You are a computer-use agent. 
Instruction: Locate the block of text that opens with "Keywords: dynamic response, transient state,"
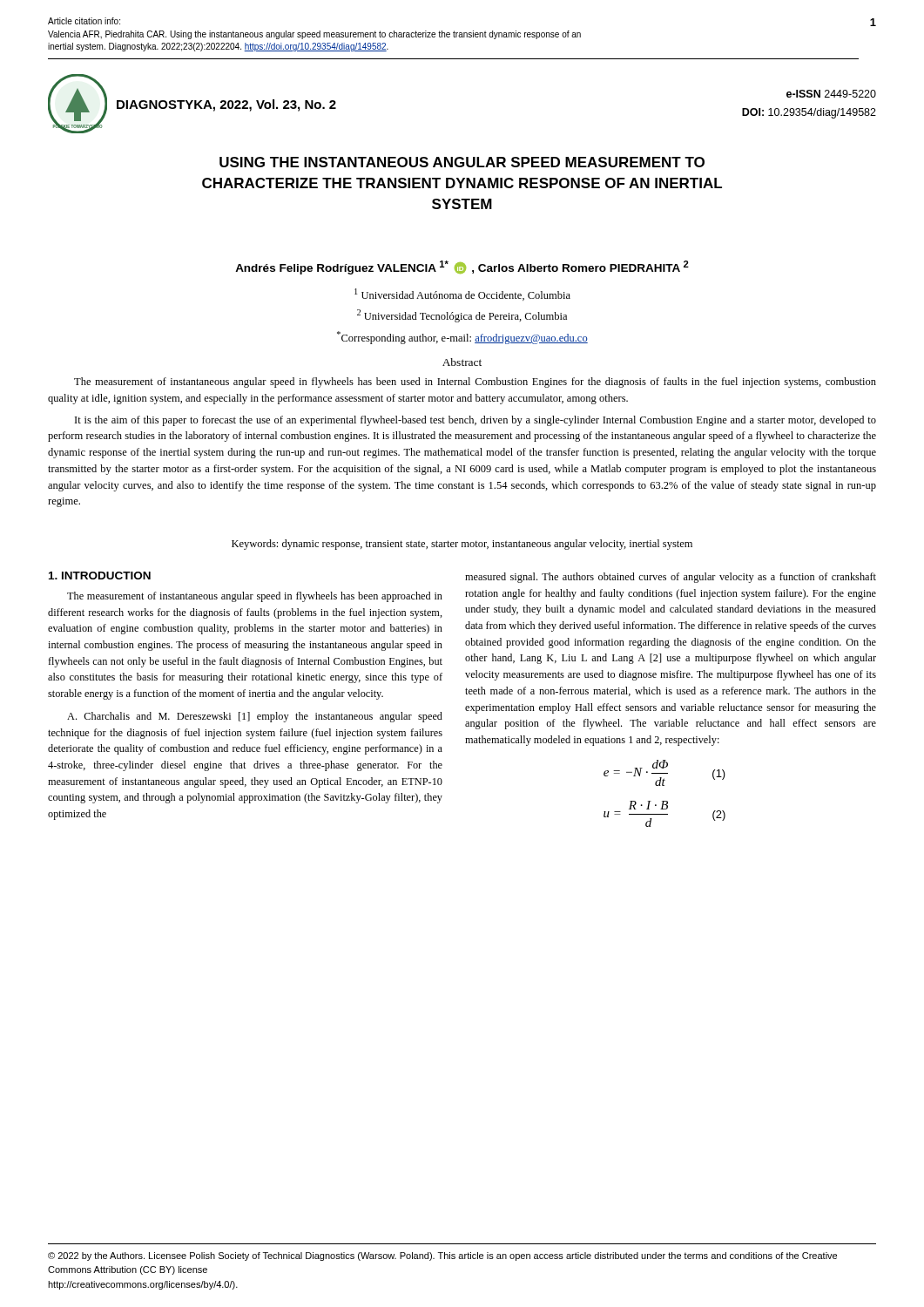462,544
